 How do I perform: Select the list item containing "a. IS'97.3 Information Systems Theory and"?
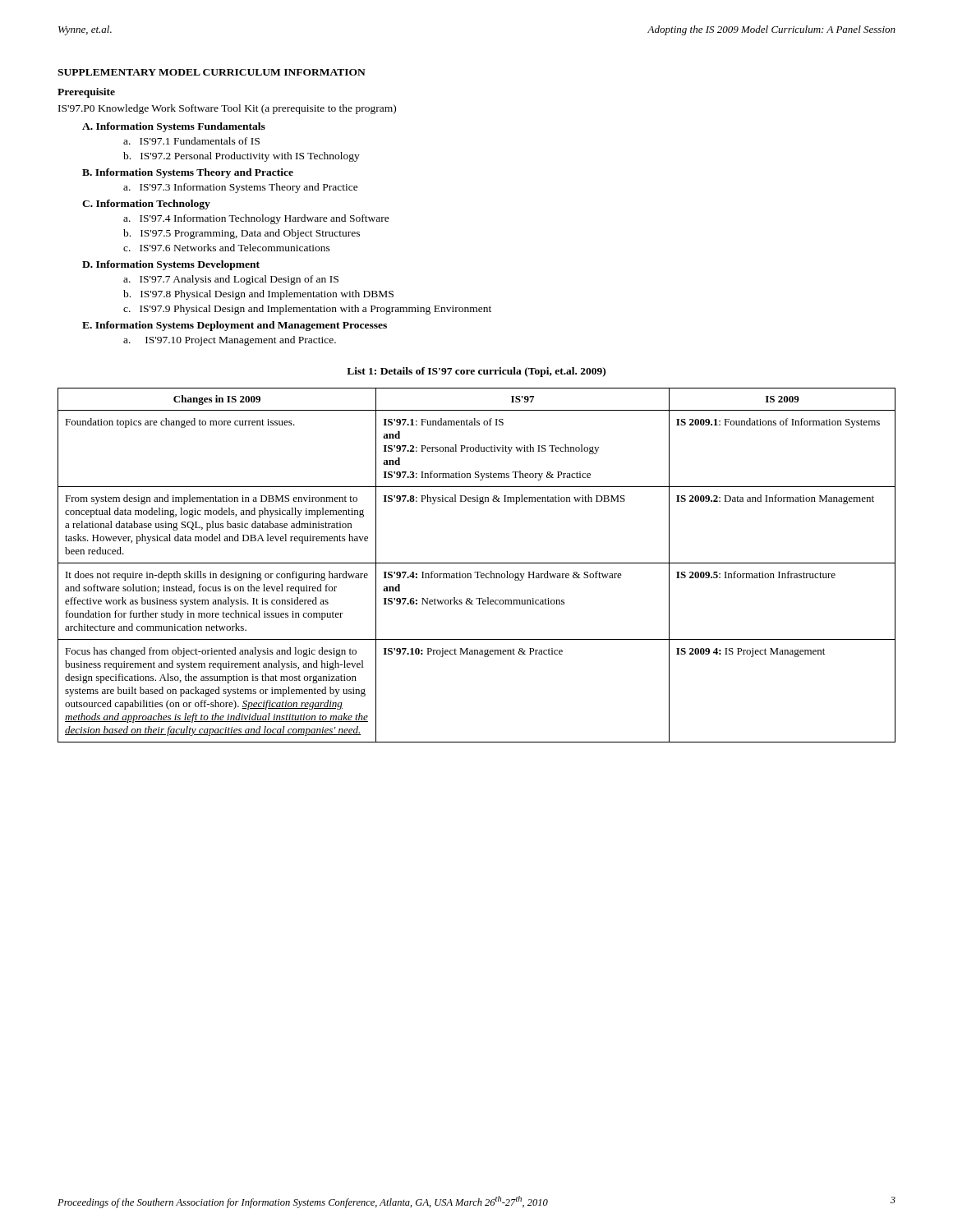pos(241,187)
